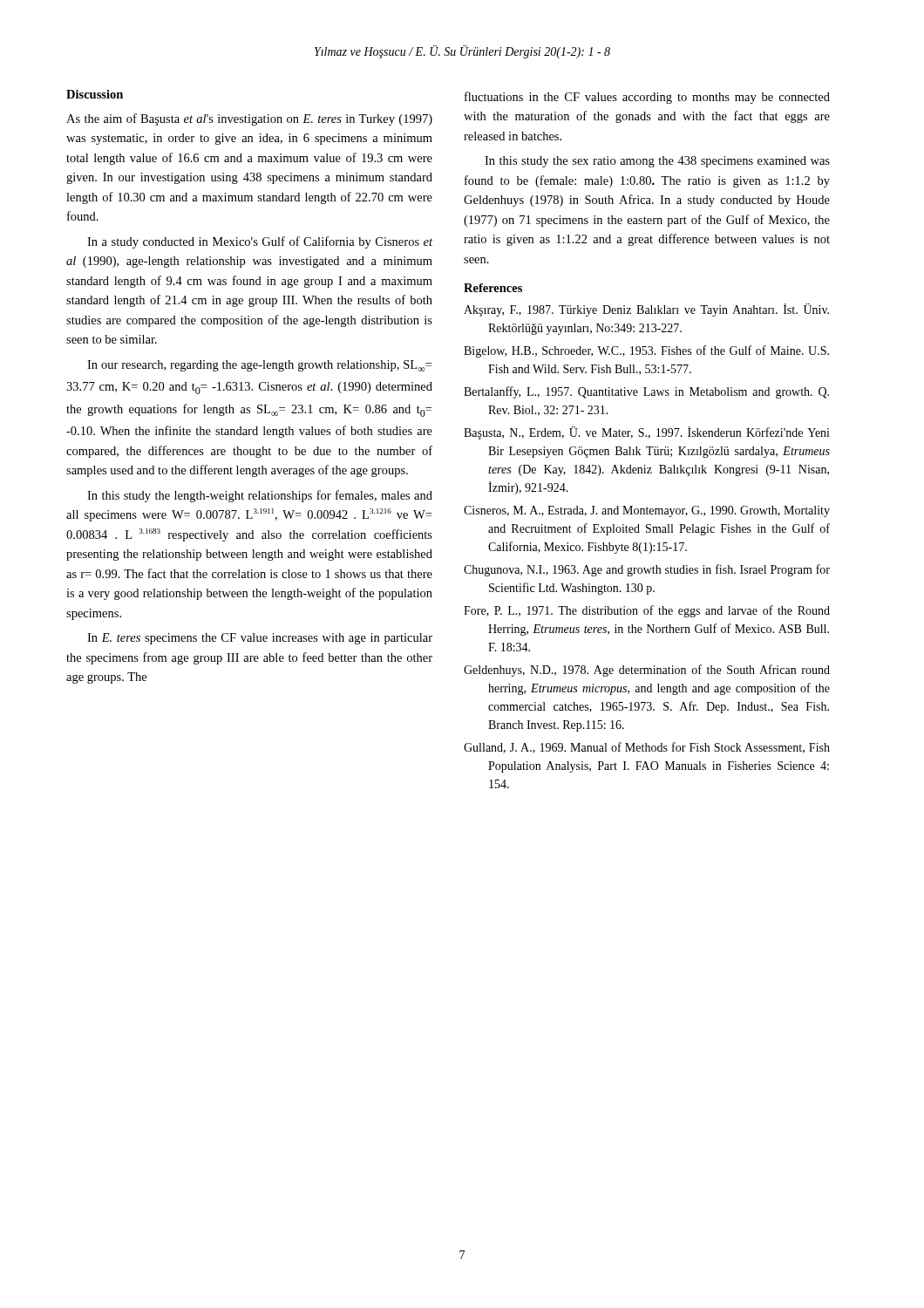
Task: Click on the block starting "In our research,"
Action: 249,417
